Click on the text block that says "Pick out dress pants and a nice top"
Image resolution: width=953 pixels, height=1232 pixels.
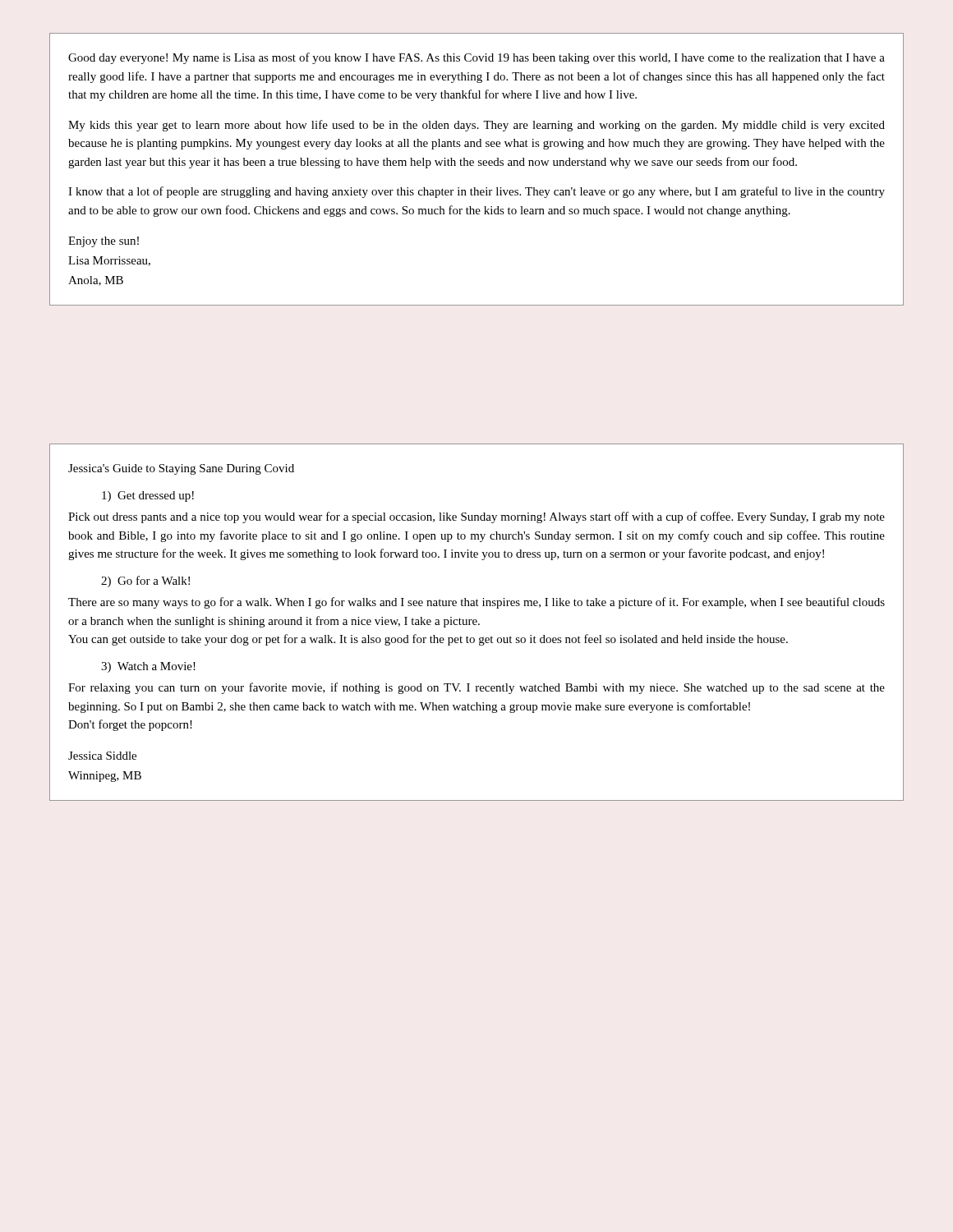[x=476, y=535]
